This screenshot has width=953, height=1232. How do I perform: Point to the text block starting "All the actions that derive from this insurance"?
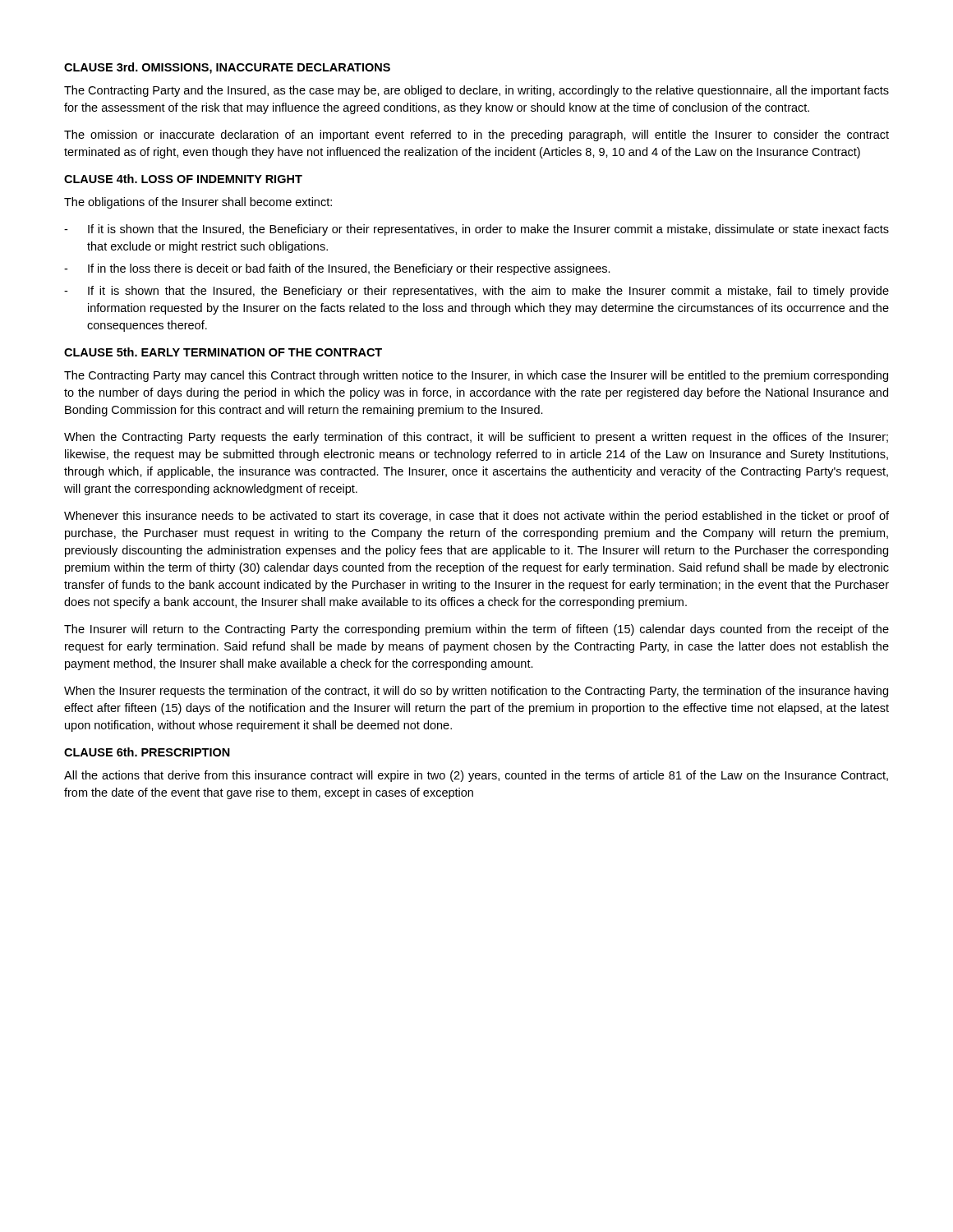click(476, 784)
